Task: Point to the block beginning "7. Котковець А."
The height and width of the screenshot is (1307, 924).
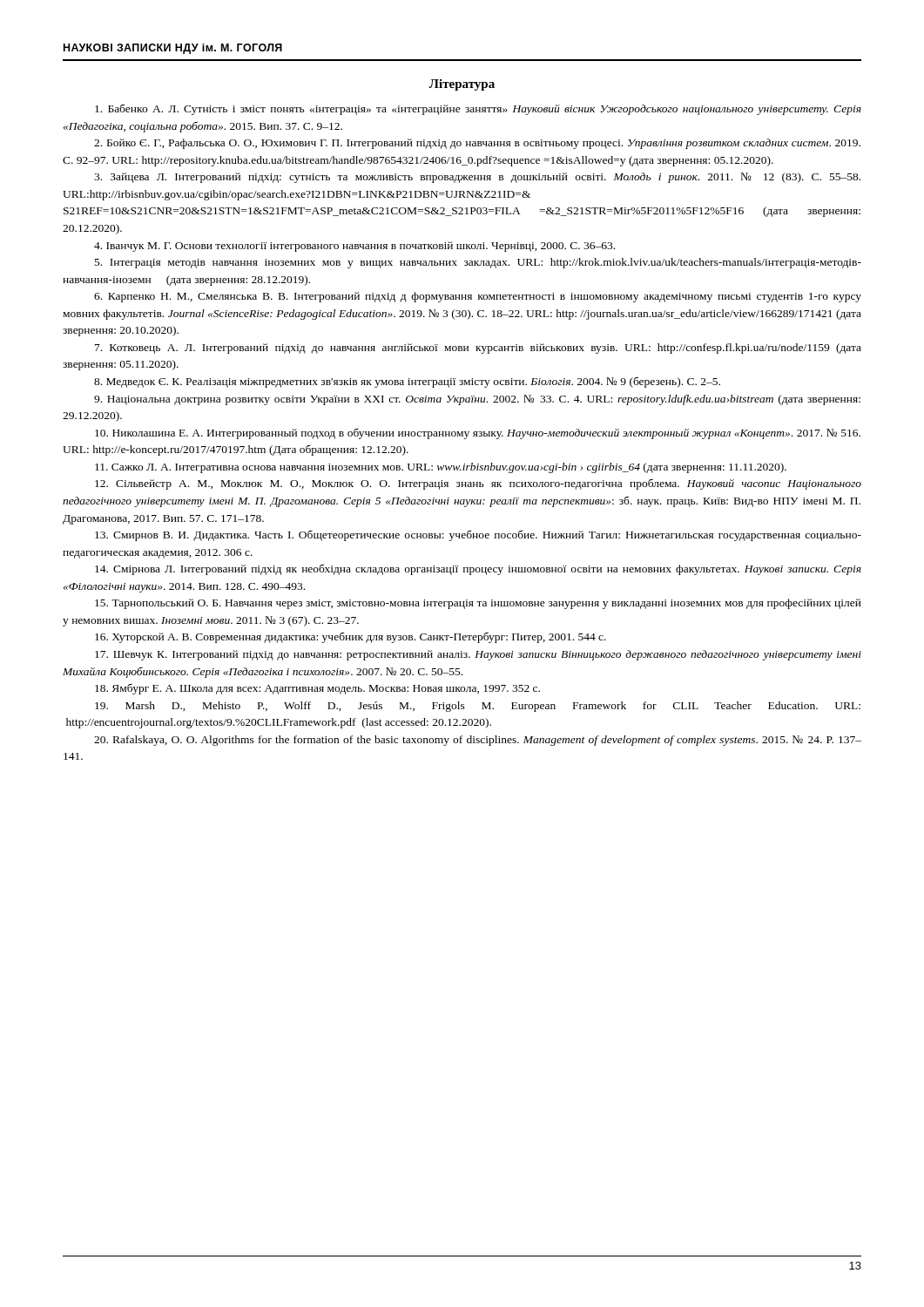Action: pyautogui.click(x=462, y=356)
